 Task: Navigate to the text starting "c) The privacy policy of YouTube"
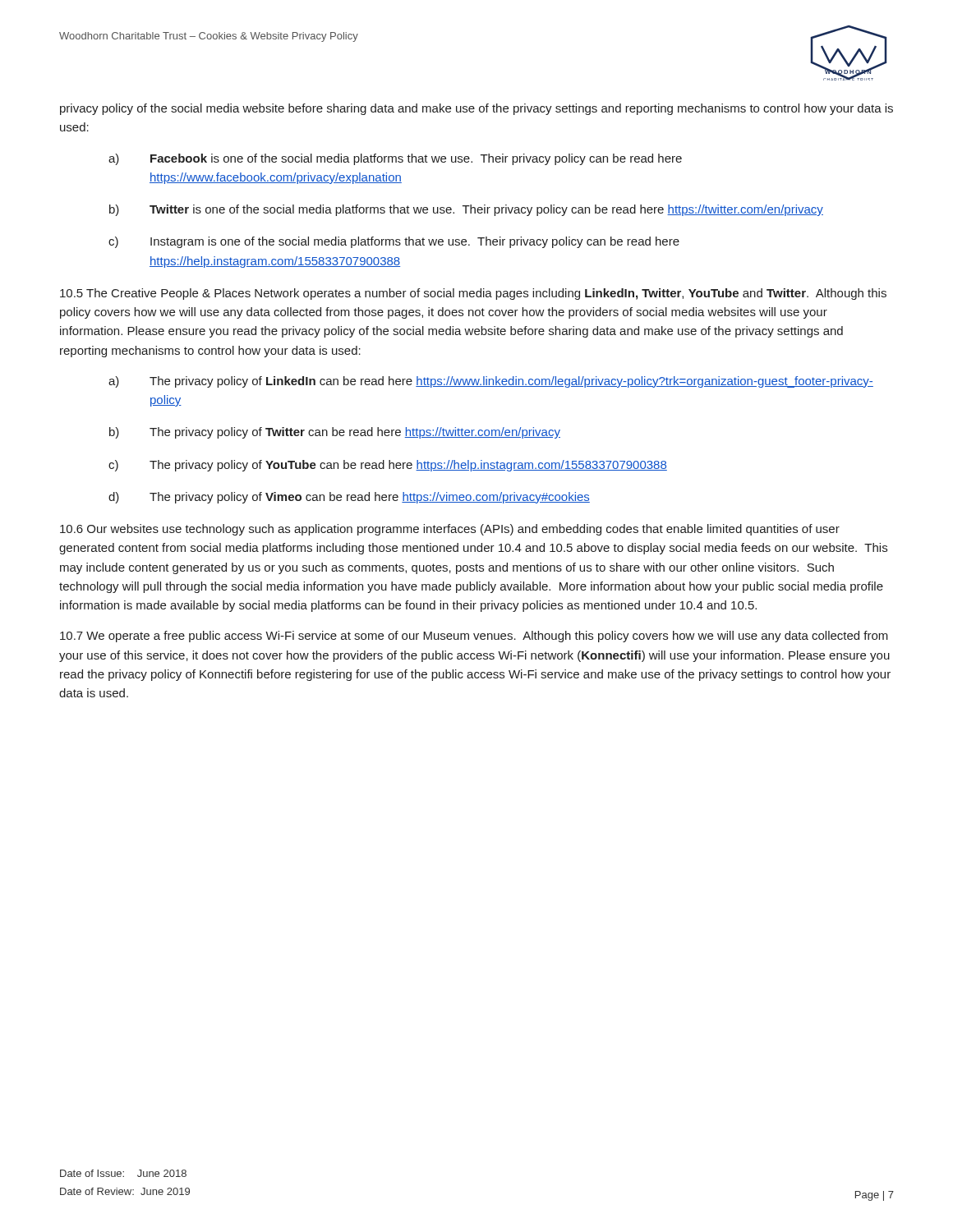[x=476, y=464]
